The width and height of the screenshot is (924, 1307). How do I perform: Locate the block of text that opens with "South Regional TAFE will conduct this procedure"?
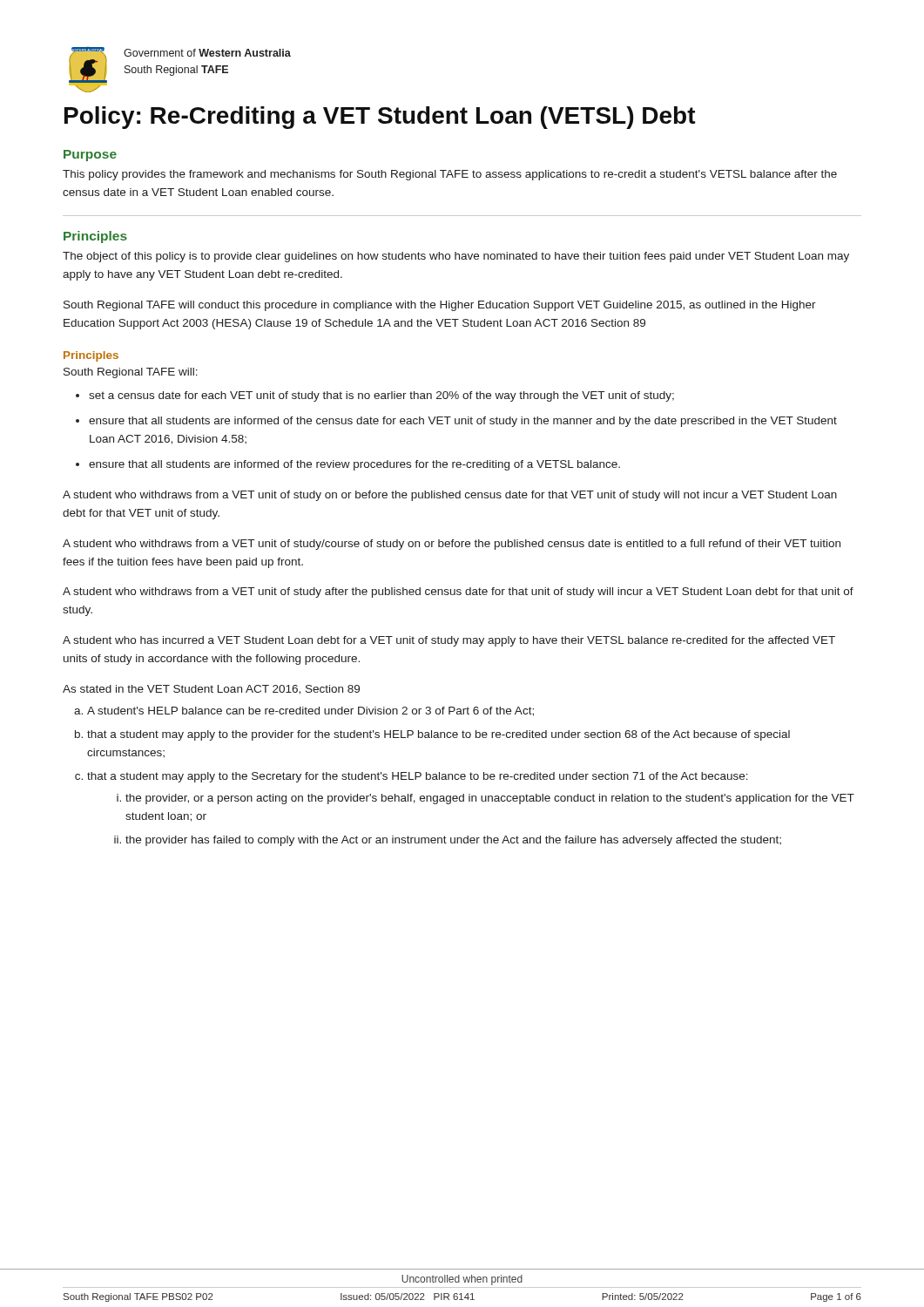[439, 314]
